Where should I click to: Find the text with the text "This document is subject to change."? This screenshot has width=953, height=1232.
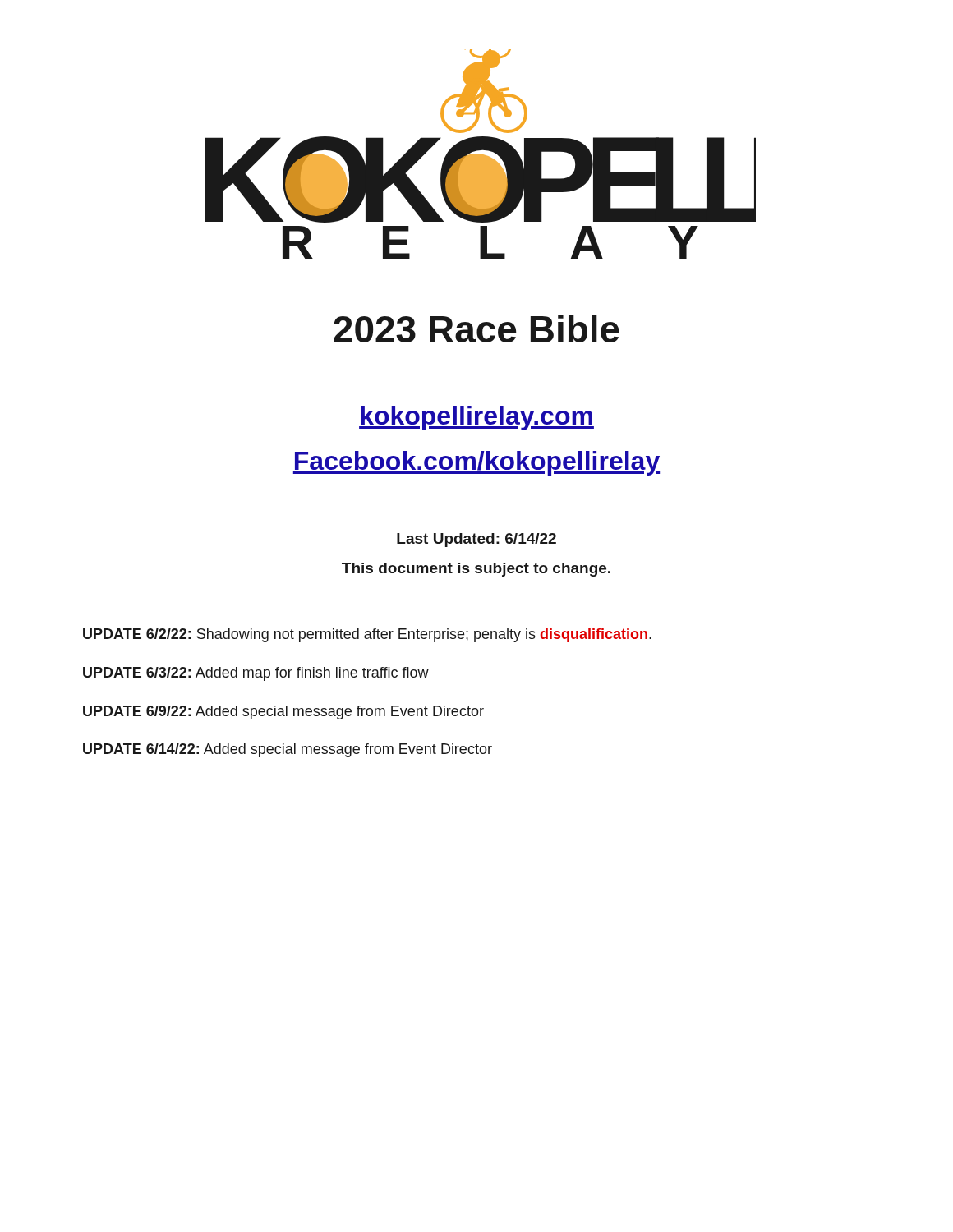tap(476, 568)
